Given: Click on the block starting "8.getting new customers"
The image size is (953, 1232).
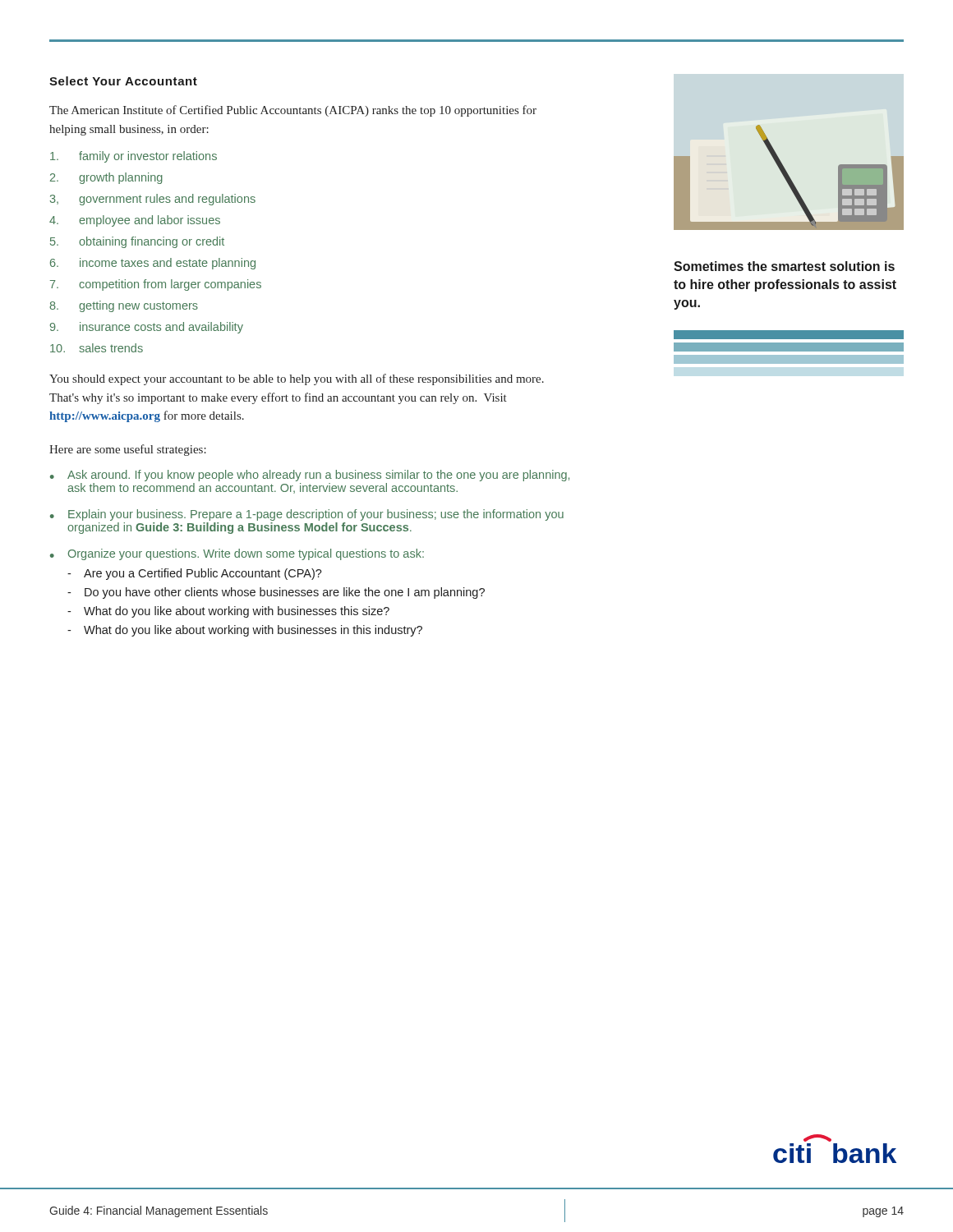Looking at the screenshot, I should coord(124,306).
